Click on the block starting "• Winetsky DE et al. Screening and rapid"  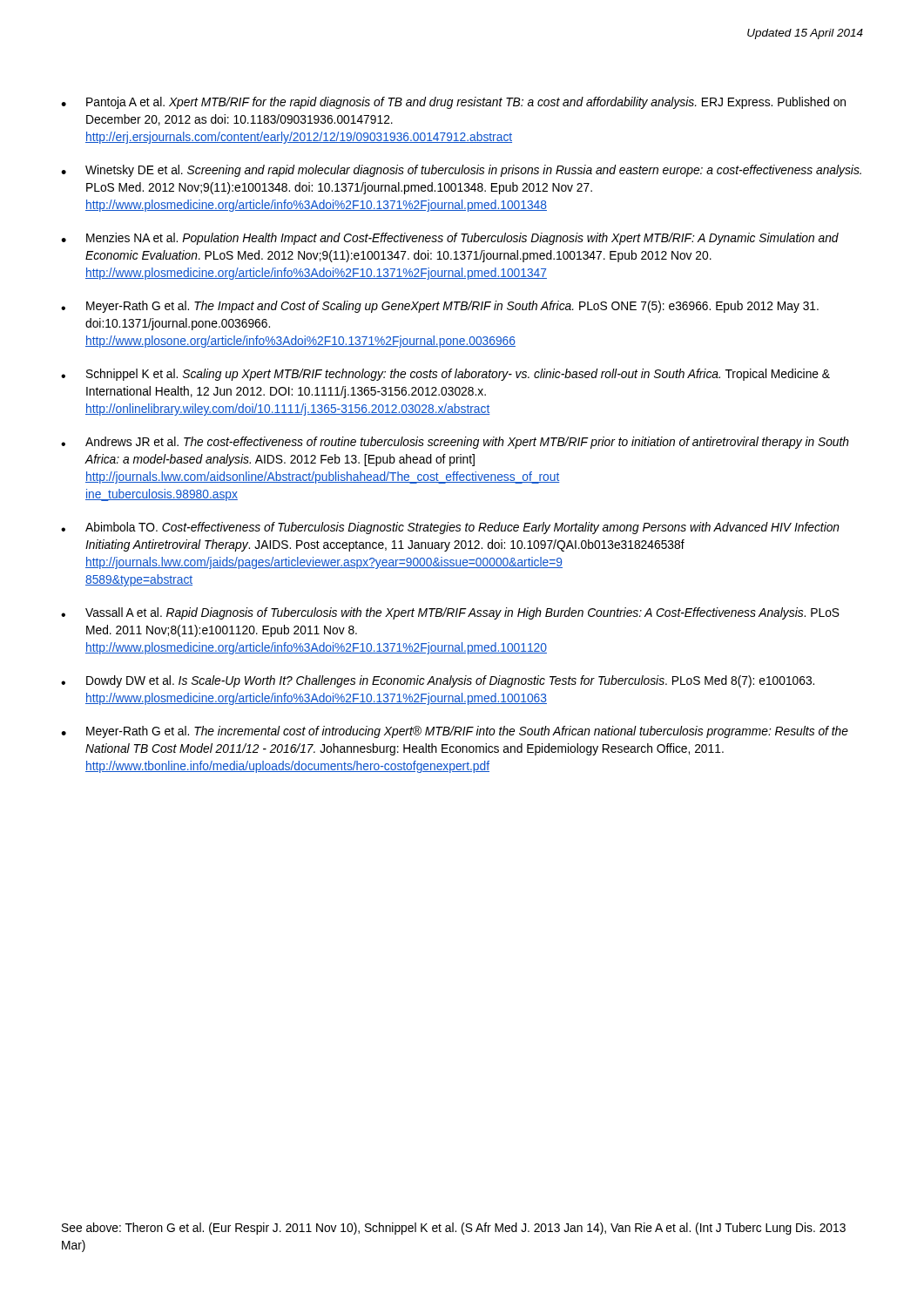pos(462,188)
